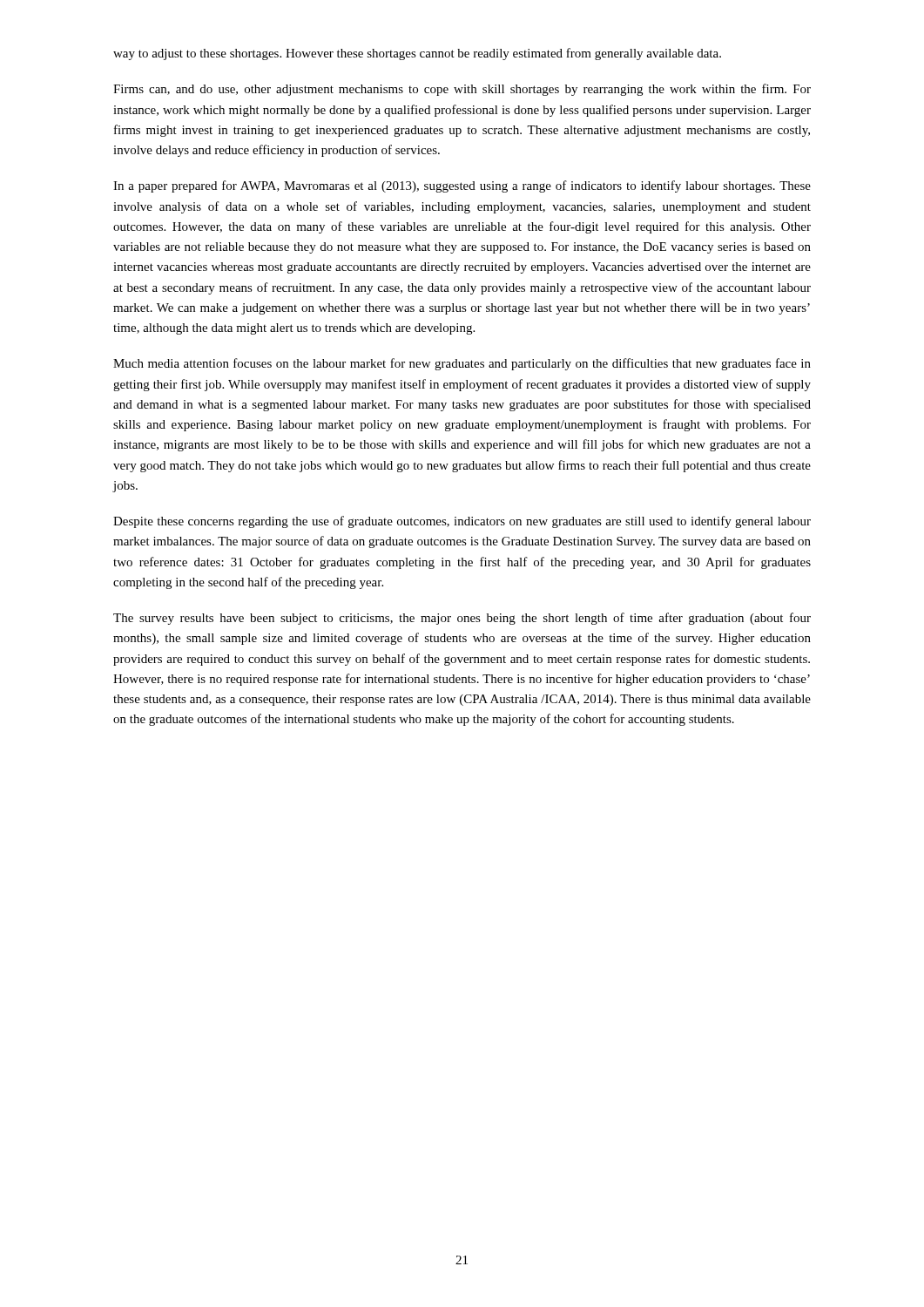Find the block on this page that starts "way to adjust to these"
924x1307 pixels.
point(418,53)
